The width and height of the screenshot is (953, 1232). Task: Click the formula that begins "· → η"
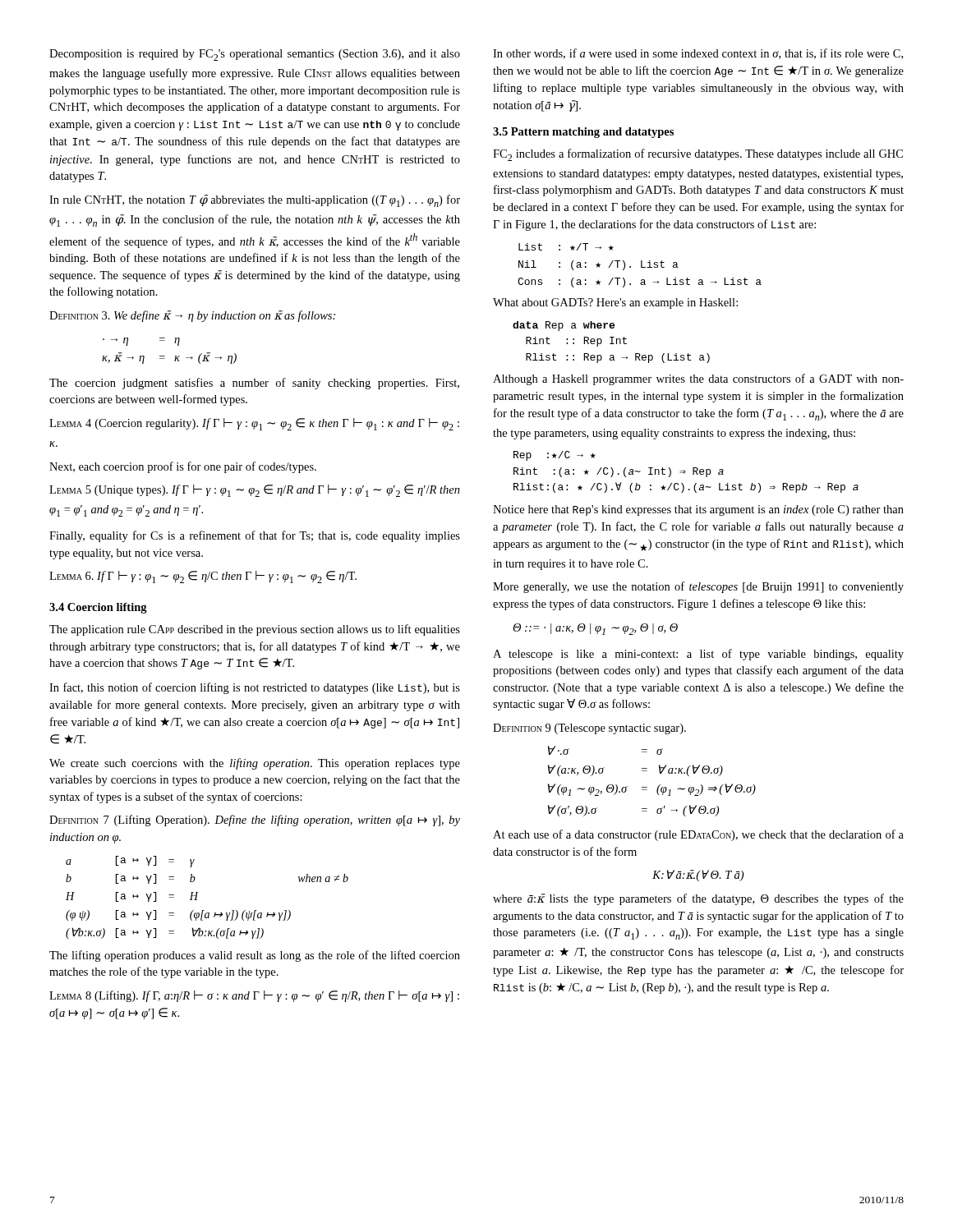[124, 341]
